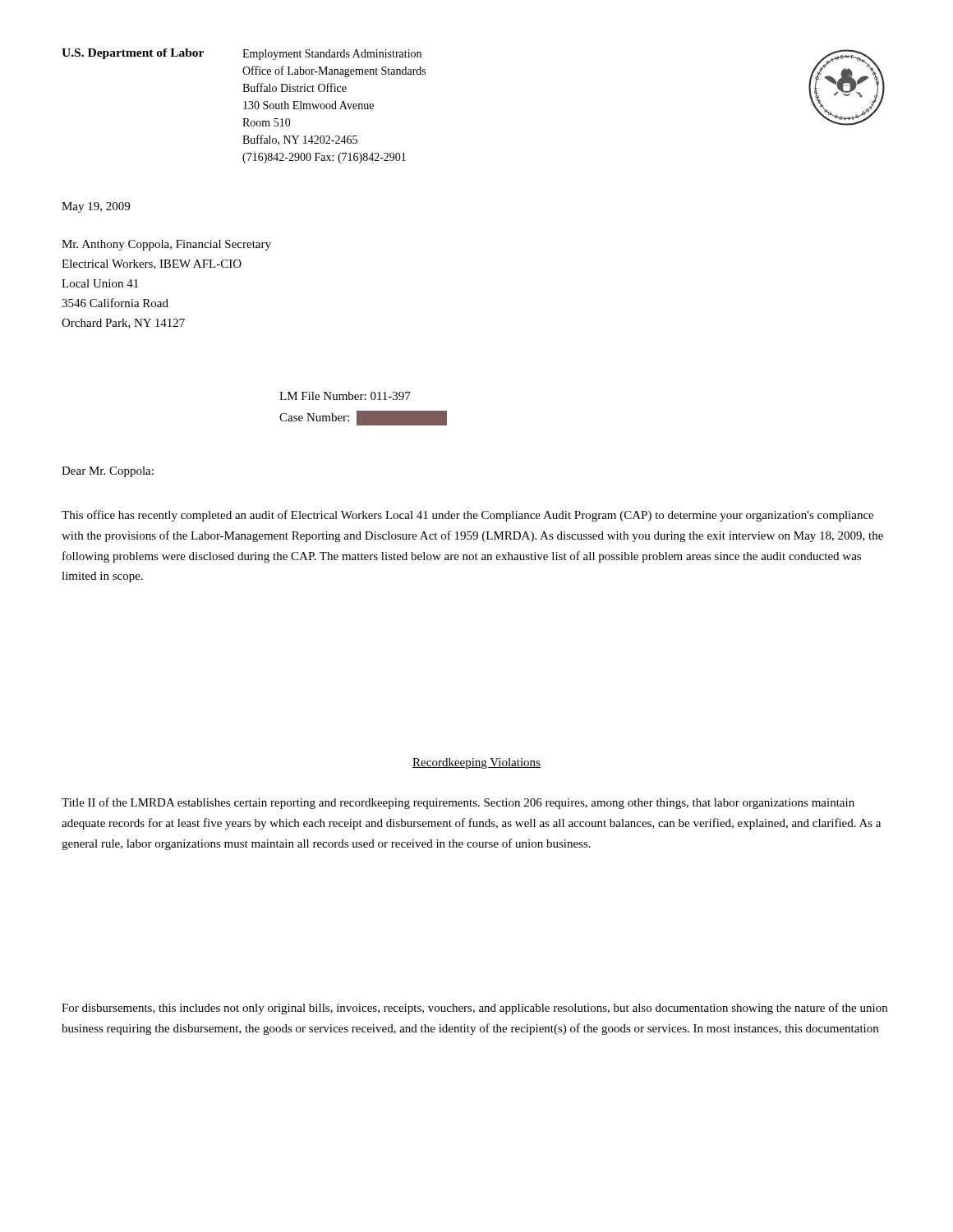Locate the passage starting "For disbursements, this includes not only original bills,"
Viewport: 953px width, 1232px height.
[475, 1018]
